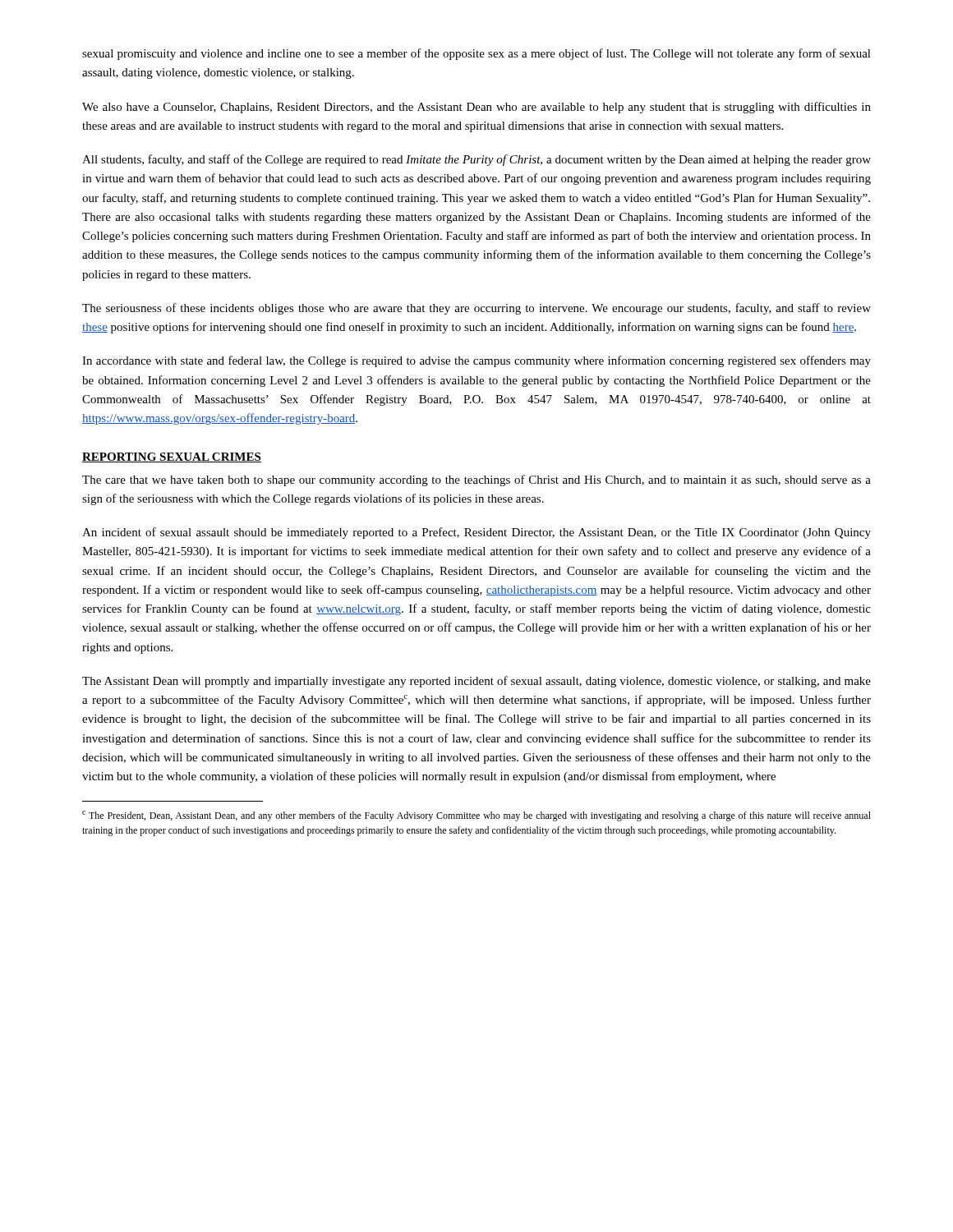The height and width of the screenshot is (1232, 953).
Task: Point to the passage starting "The Assistant Dean will promptly and impartially"
Action: [x=476, y=728]
